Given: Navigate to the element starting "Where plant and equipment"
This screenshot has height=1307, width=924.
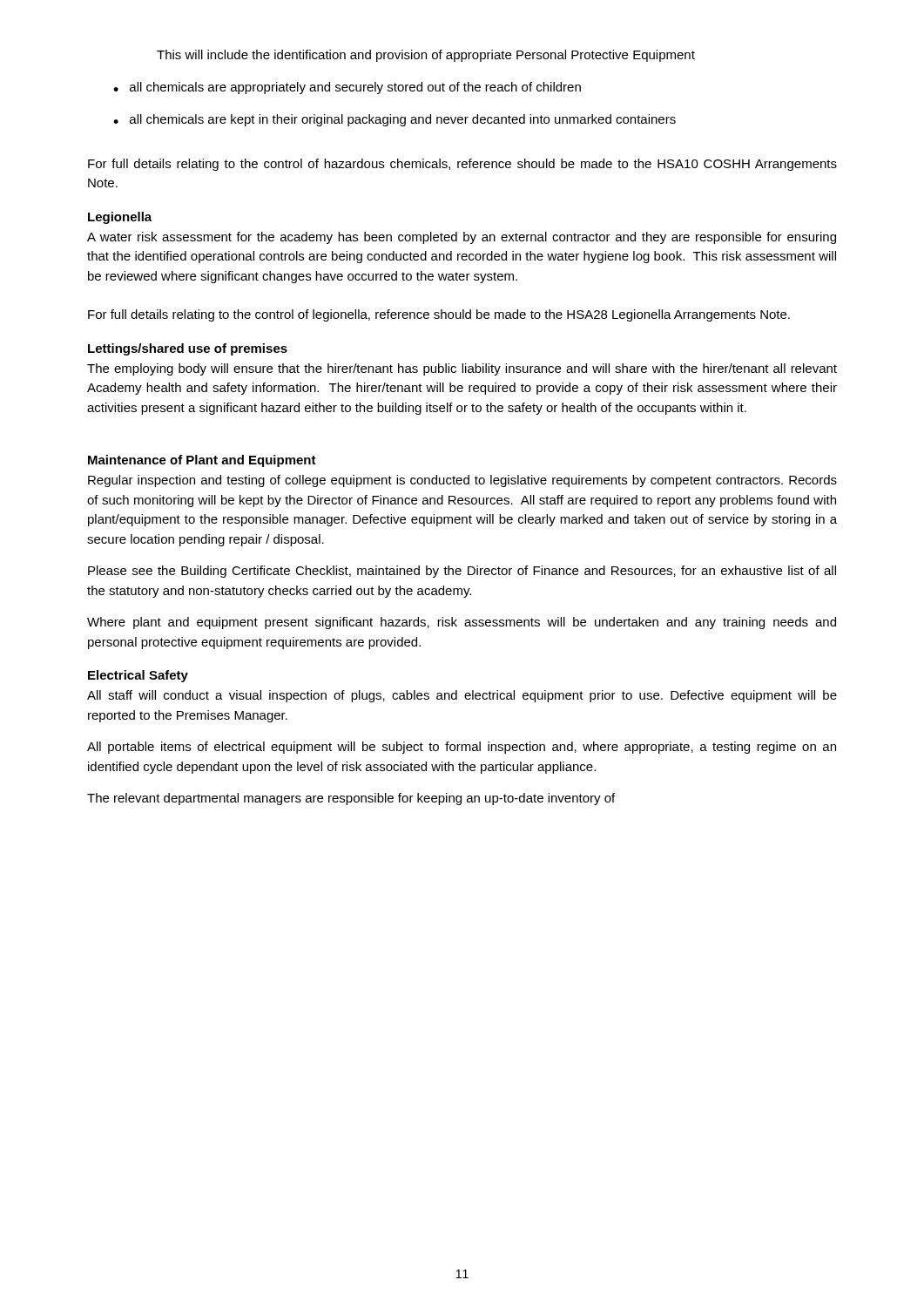Looking at the screenshot, I should coord(462,632).
